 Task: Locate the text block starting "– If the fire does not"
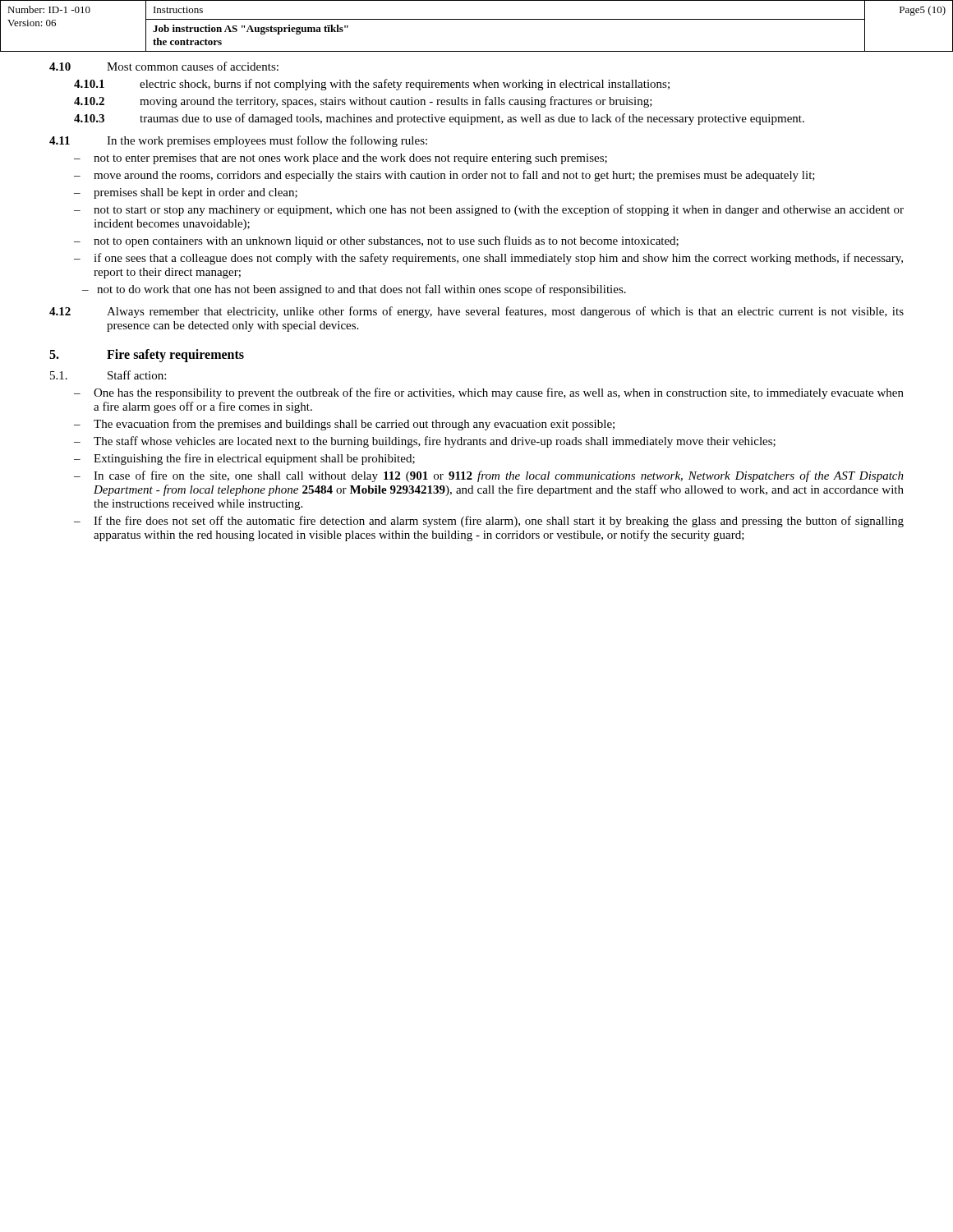[489, 528]
